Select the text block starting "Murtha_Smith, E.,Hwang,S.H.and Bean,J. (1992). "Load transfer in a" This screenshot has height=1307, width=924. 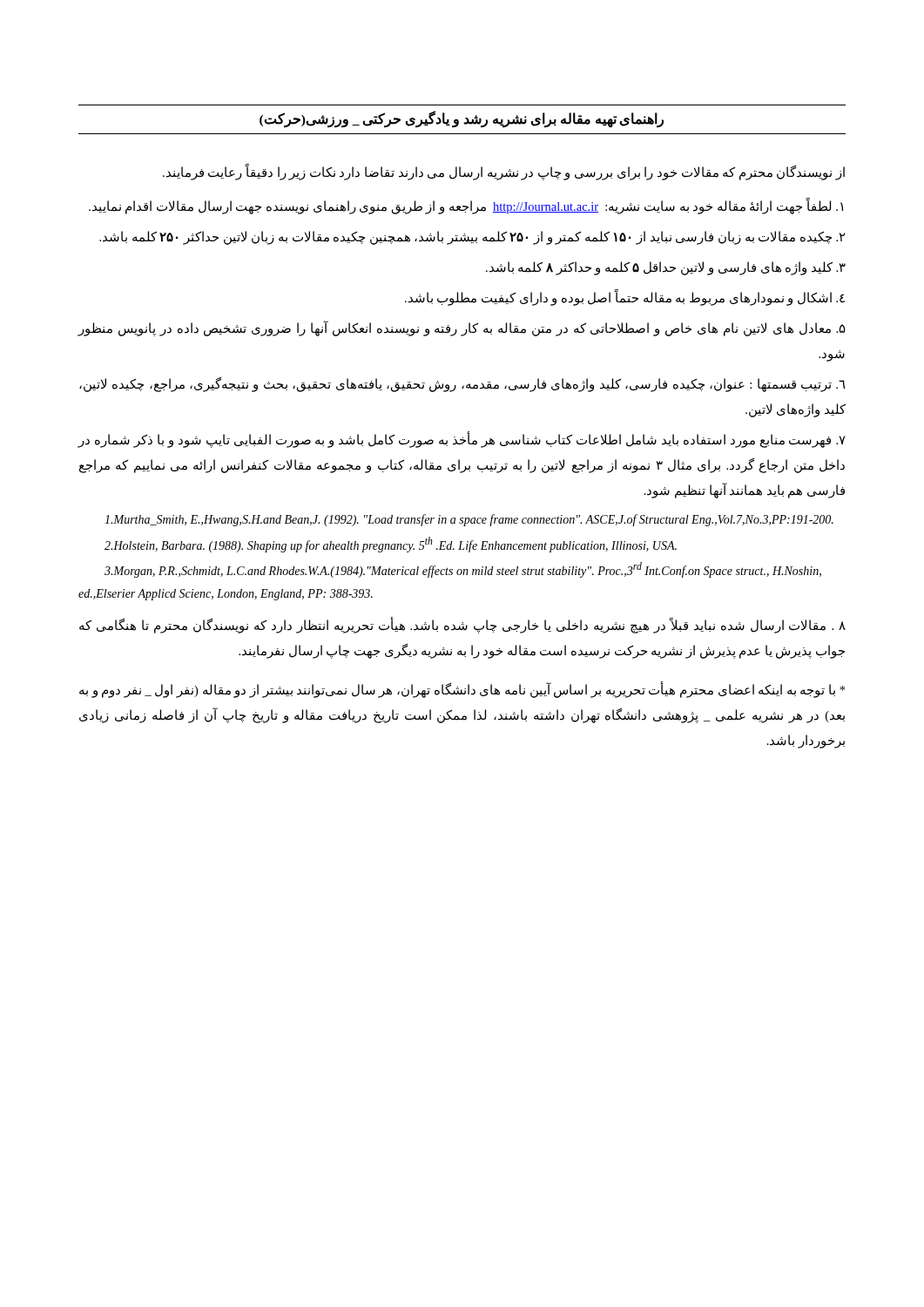pos(462,558)
